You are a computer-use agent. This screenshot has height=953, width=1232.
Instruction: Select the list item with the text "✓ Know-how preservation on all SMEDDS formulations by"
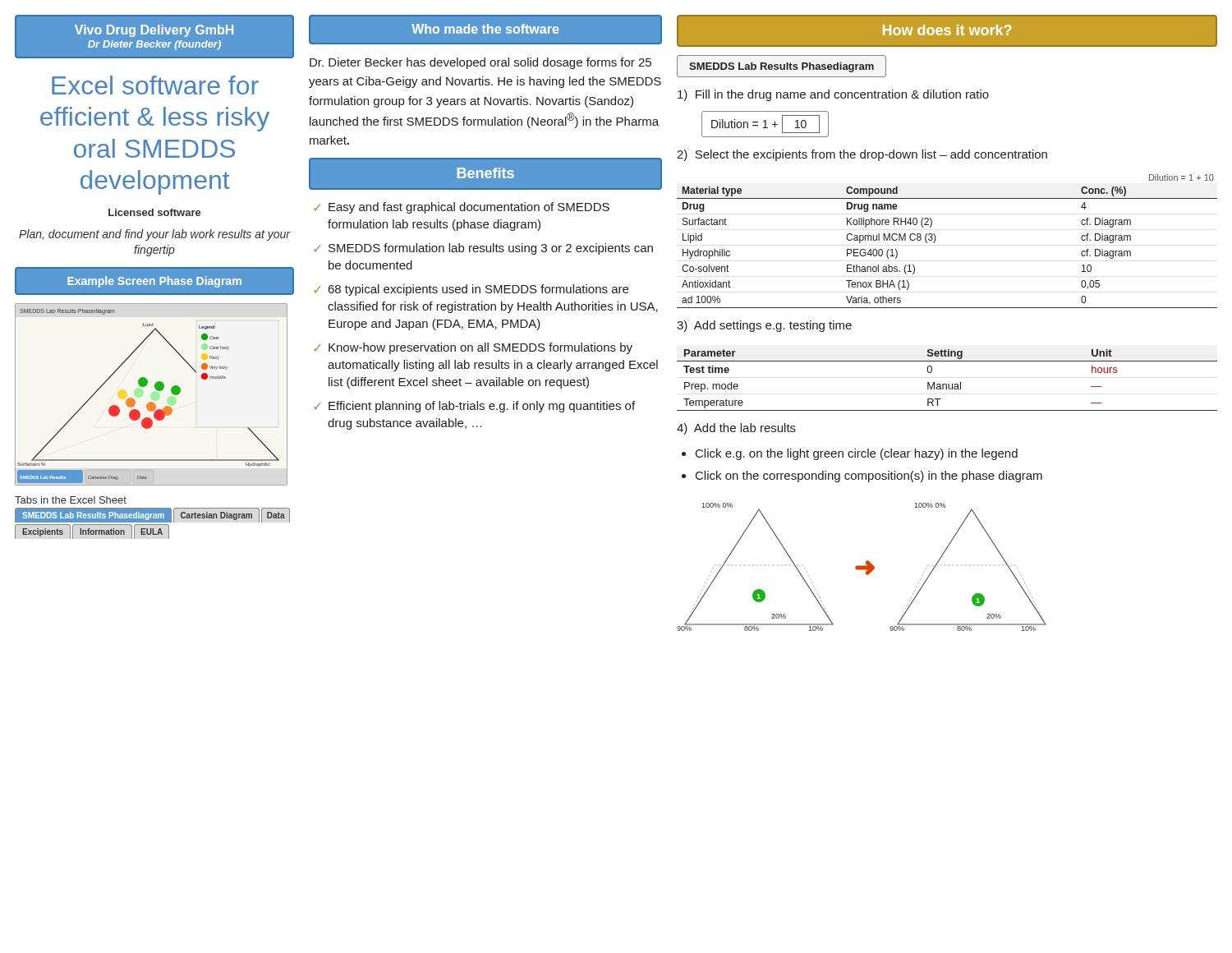[x=487, y=365]
